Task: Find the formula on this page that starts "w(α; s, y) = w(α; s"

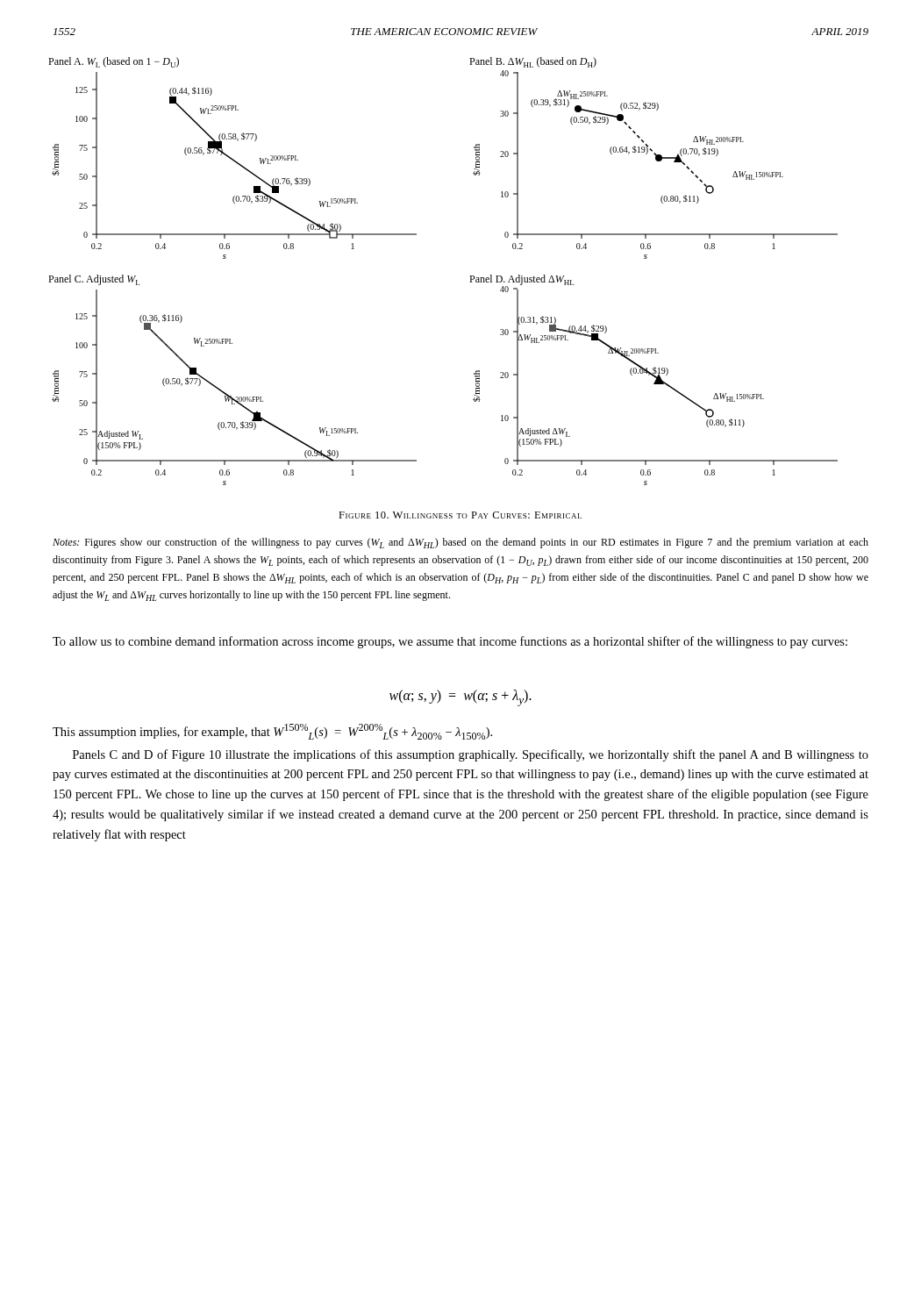Action: click(460, 697)
